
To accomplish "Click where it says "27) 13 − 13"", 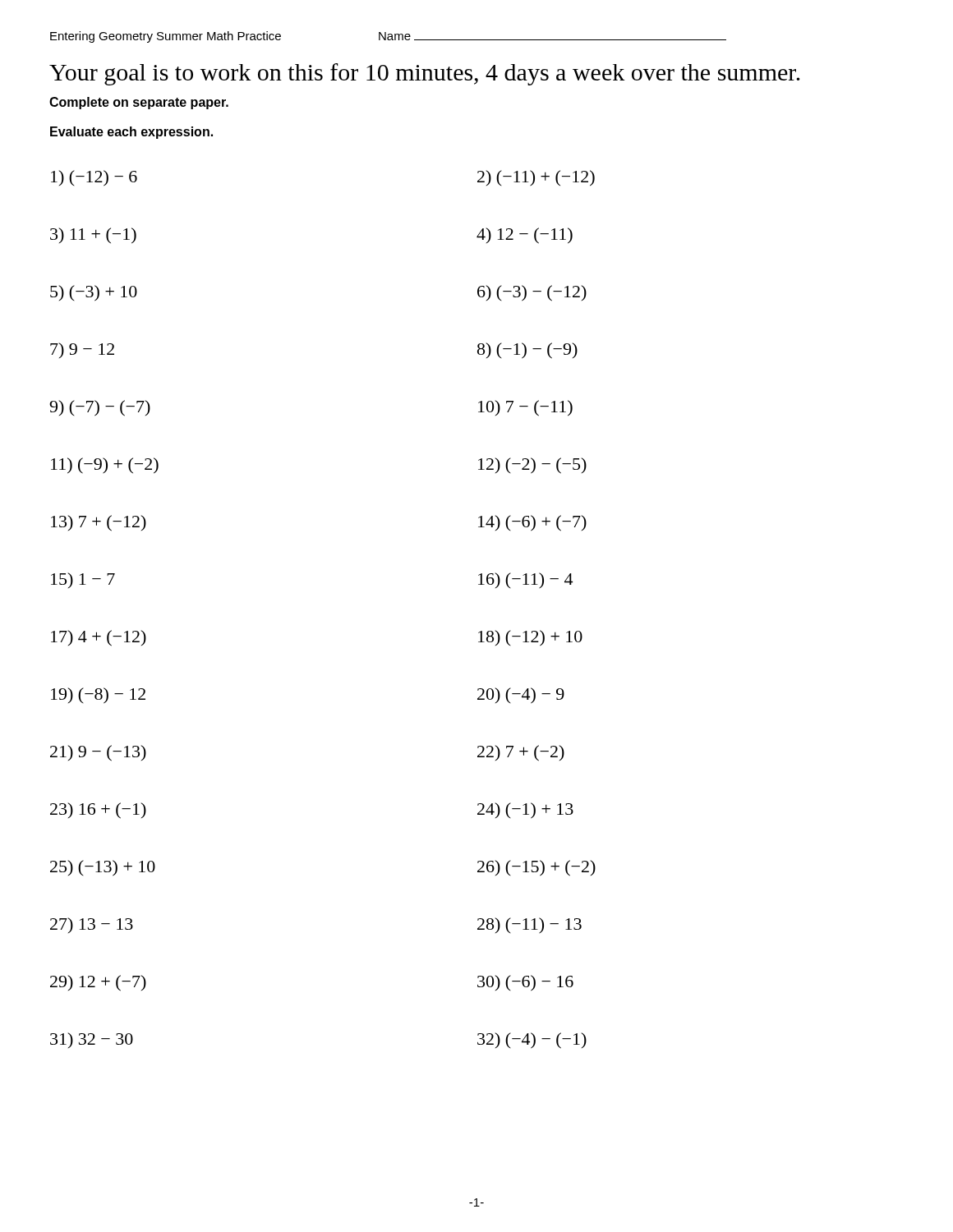I will click(x=91, y=924).
